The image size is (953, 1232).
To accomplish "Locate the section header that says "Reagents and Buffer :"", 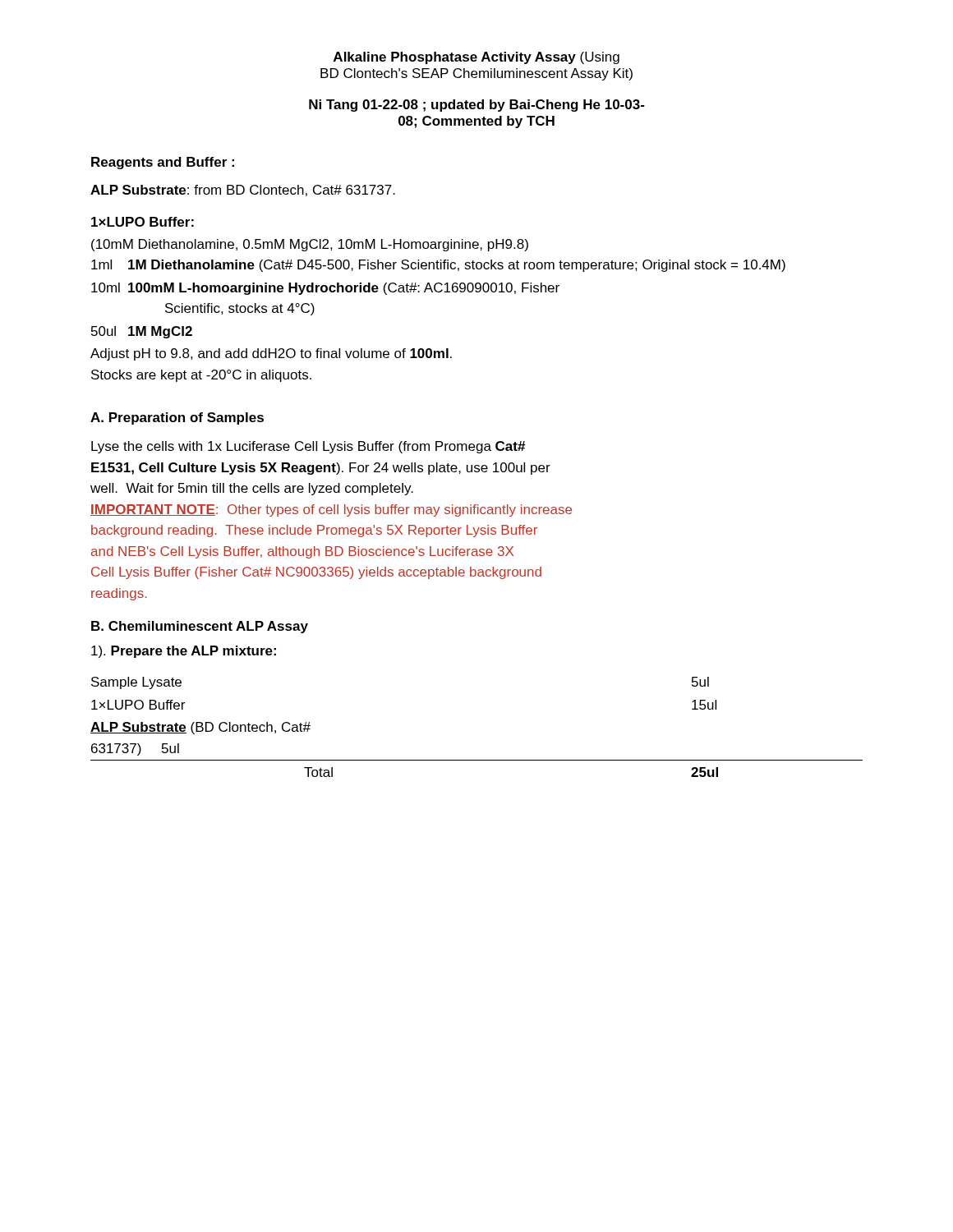I will 163,162.
